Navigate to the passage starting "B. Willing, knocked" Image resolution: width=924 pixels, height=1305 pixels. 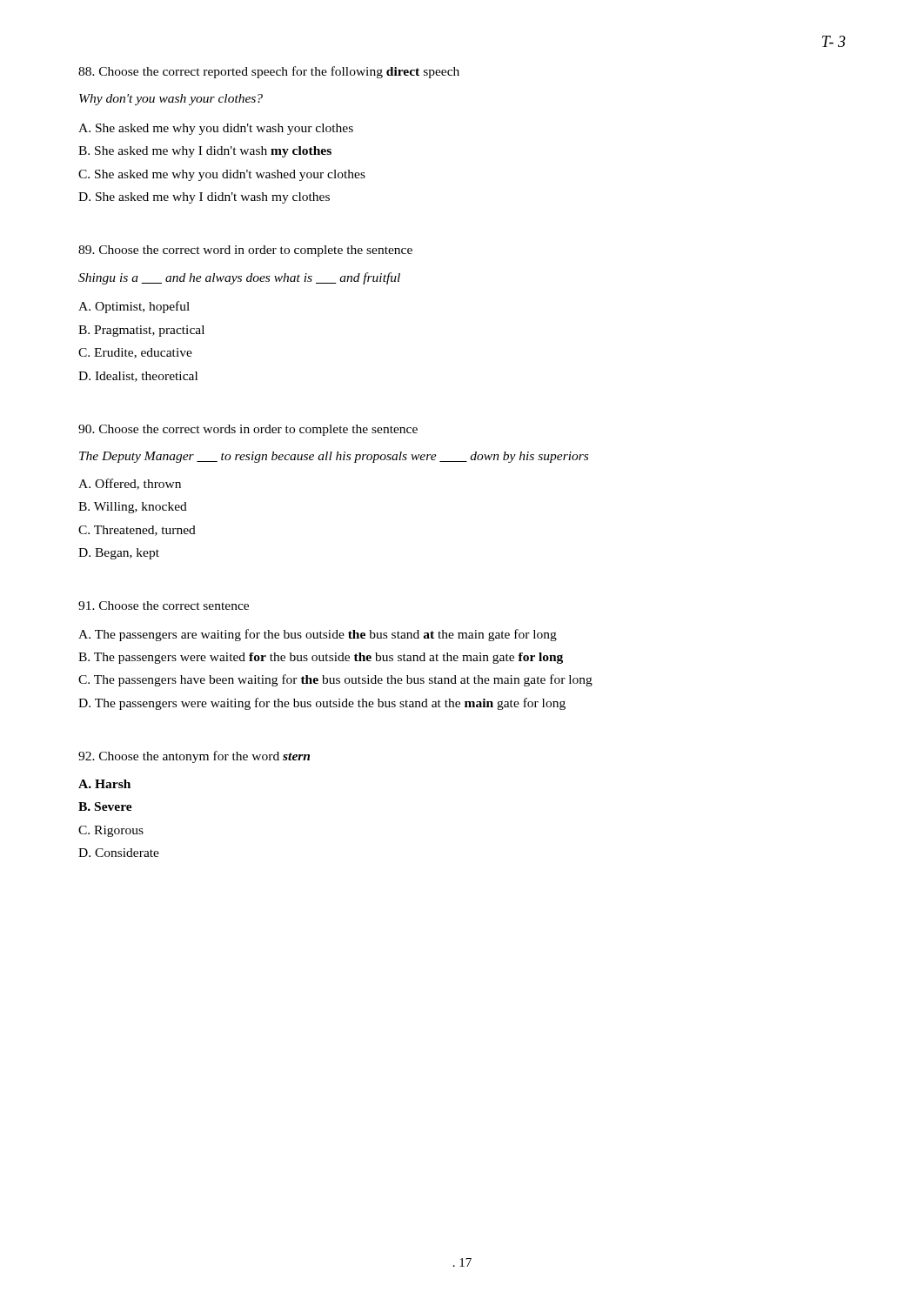[133, 506]
